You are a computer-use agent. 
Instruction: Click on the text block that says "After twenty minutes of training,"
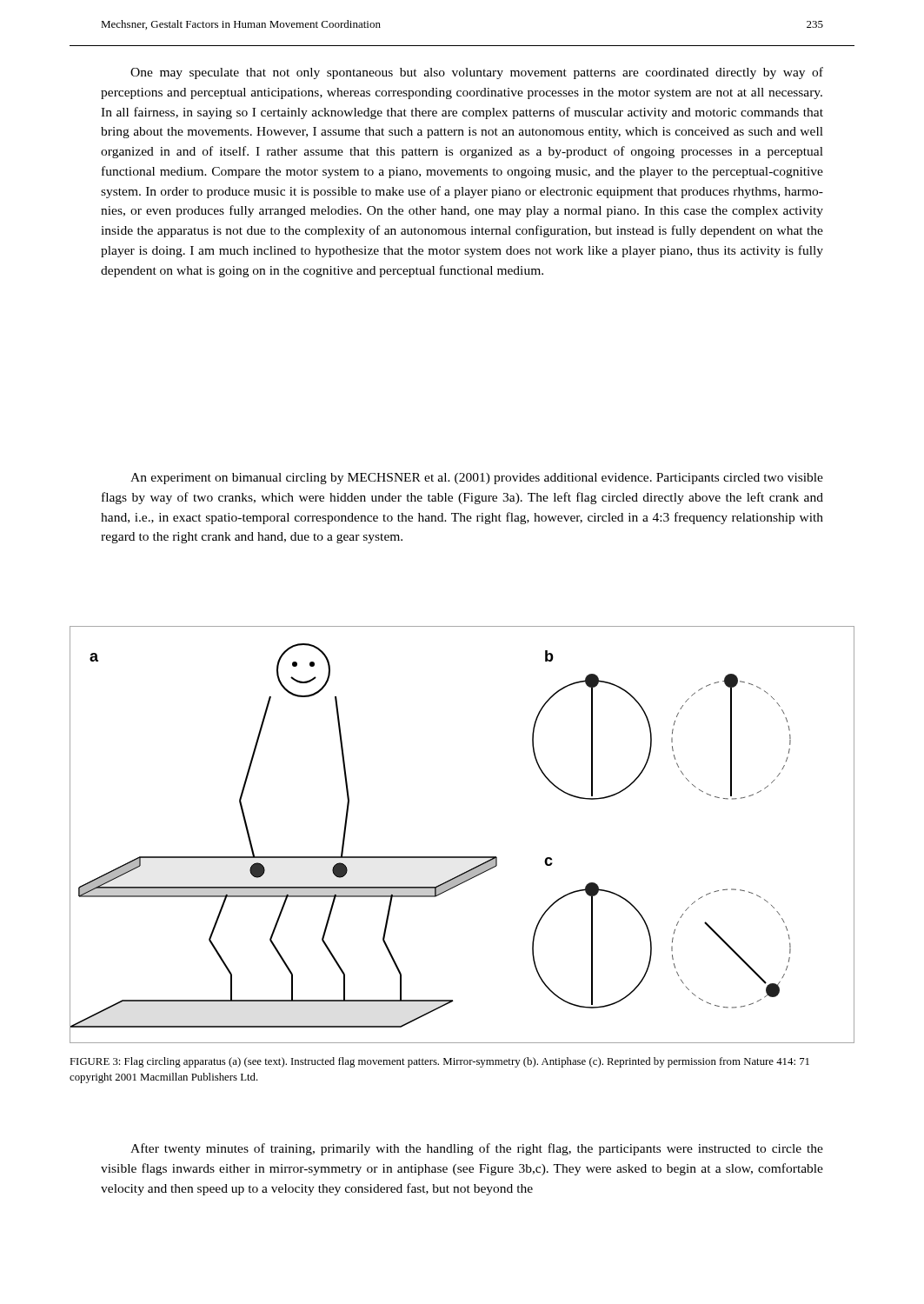point(462,1169)
